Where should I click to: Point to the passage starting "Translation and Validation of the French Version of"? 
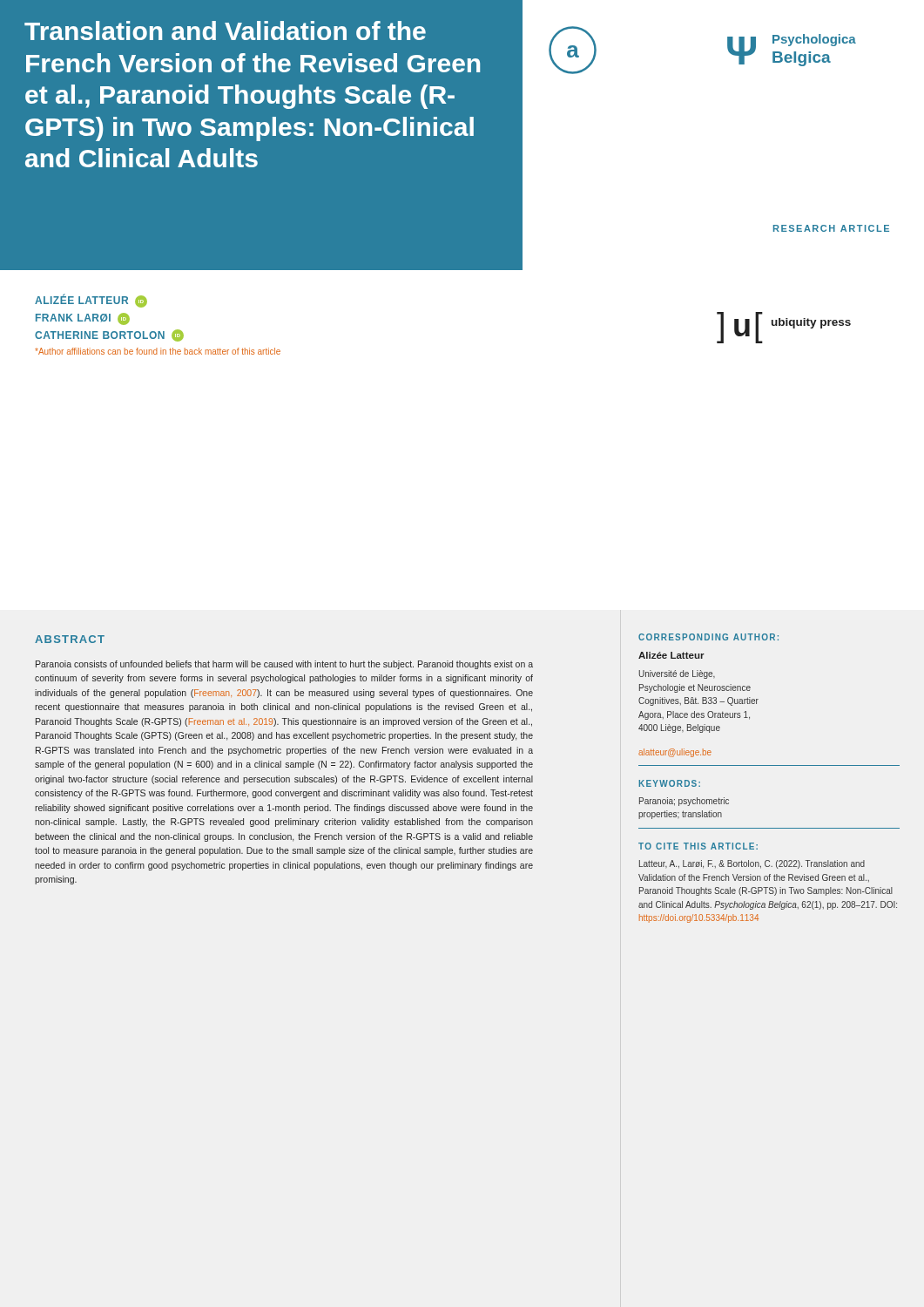coord(253,95)
